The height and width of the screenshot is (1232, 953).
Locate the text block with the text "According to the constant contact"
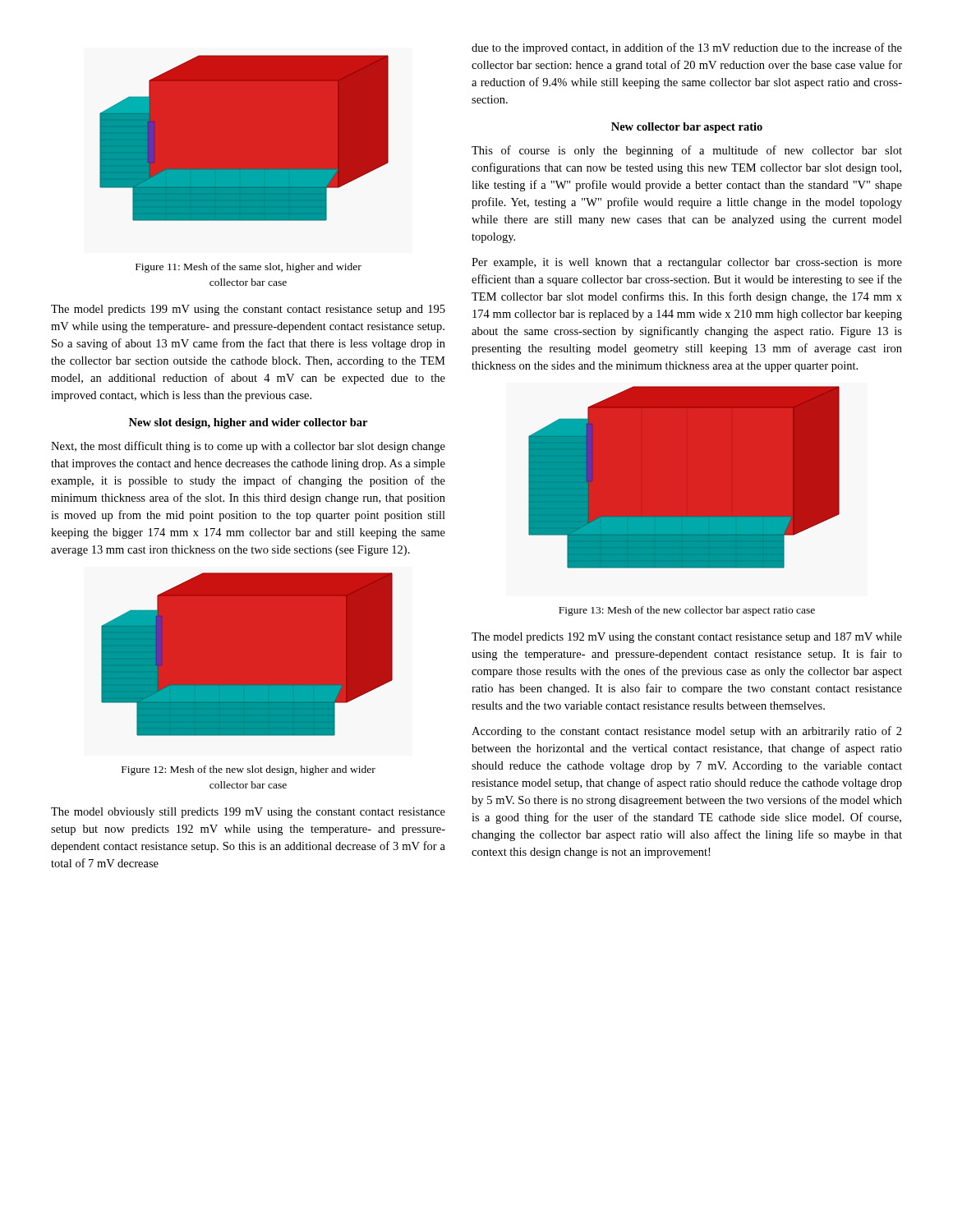pos(687,792)
